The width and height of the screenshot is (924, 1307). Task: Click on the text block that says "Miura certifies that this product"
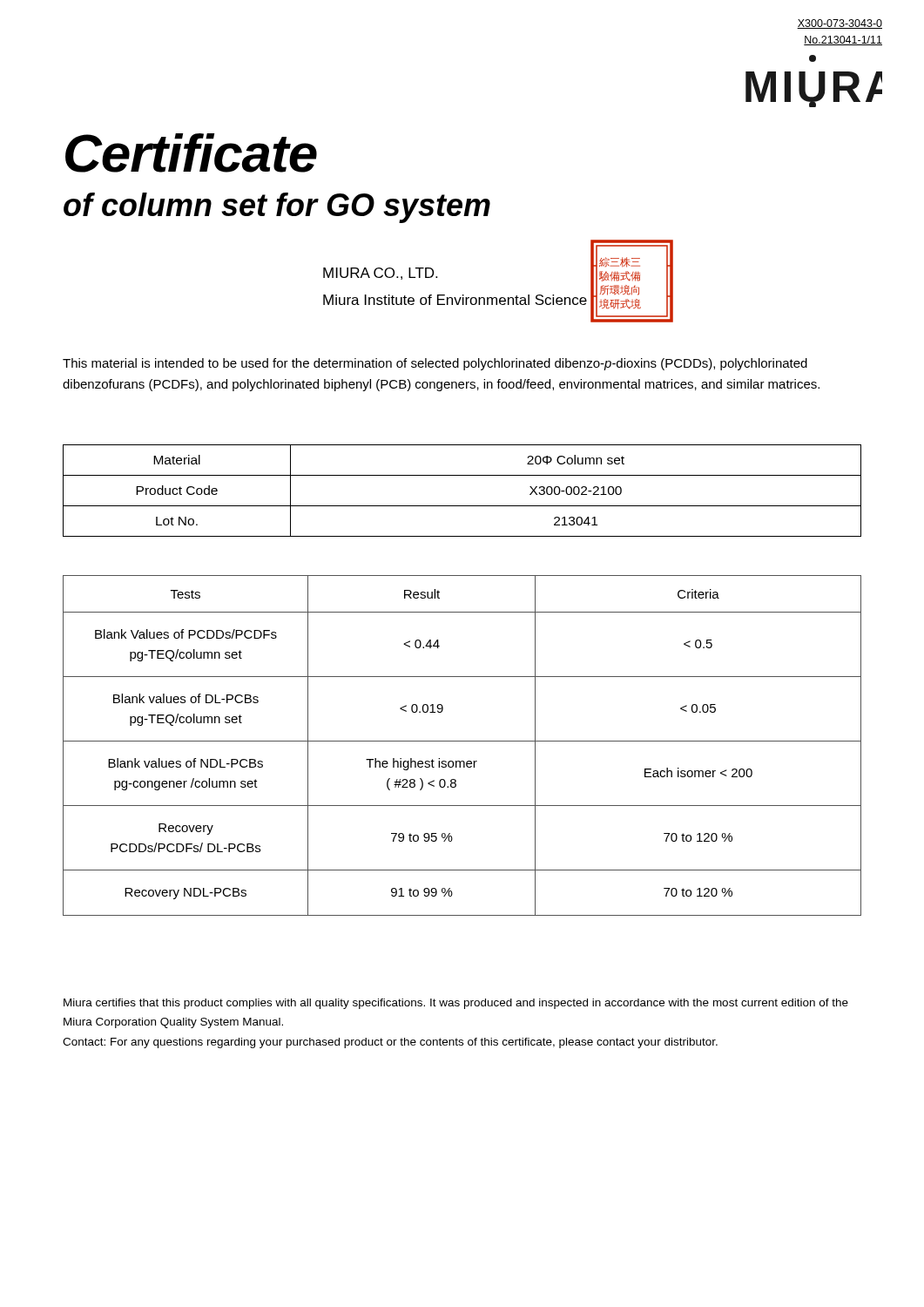pos(456,1004)
